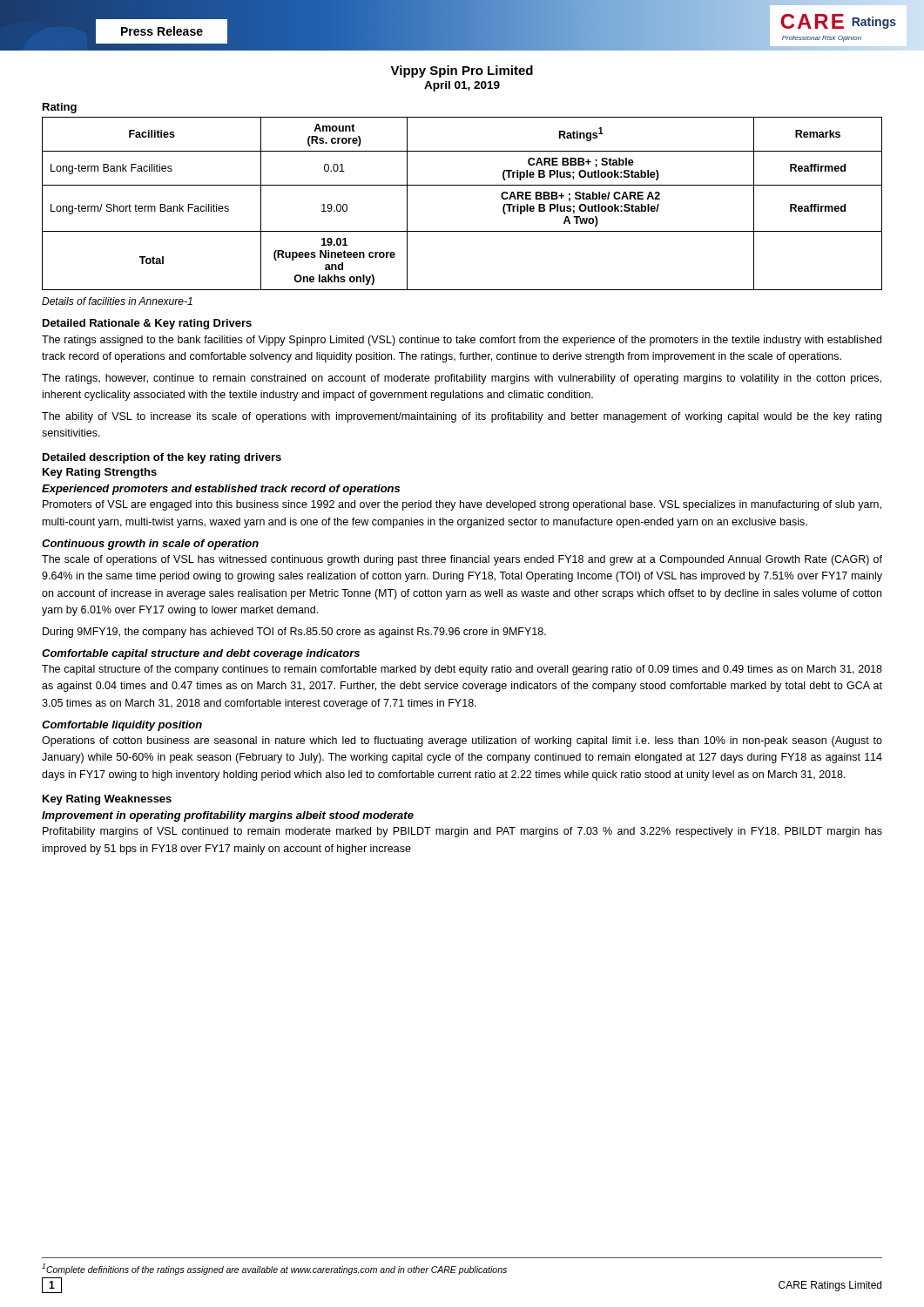Point to the block beginning "The ability of VSL to increase its"
This screenshot has width=924, height=1307.
[462, 425]
